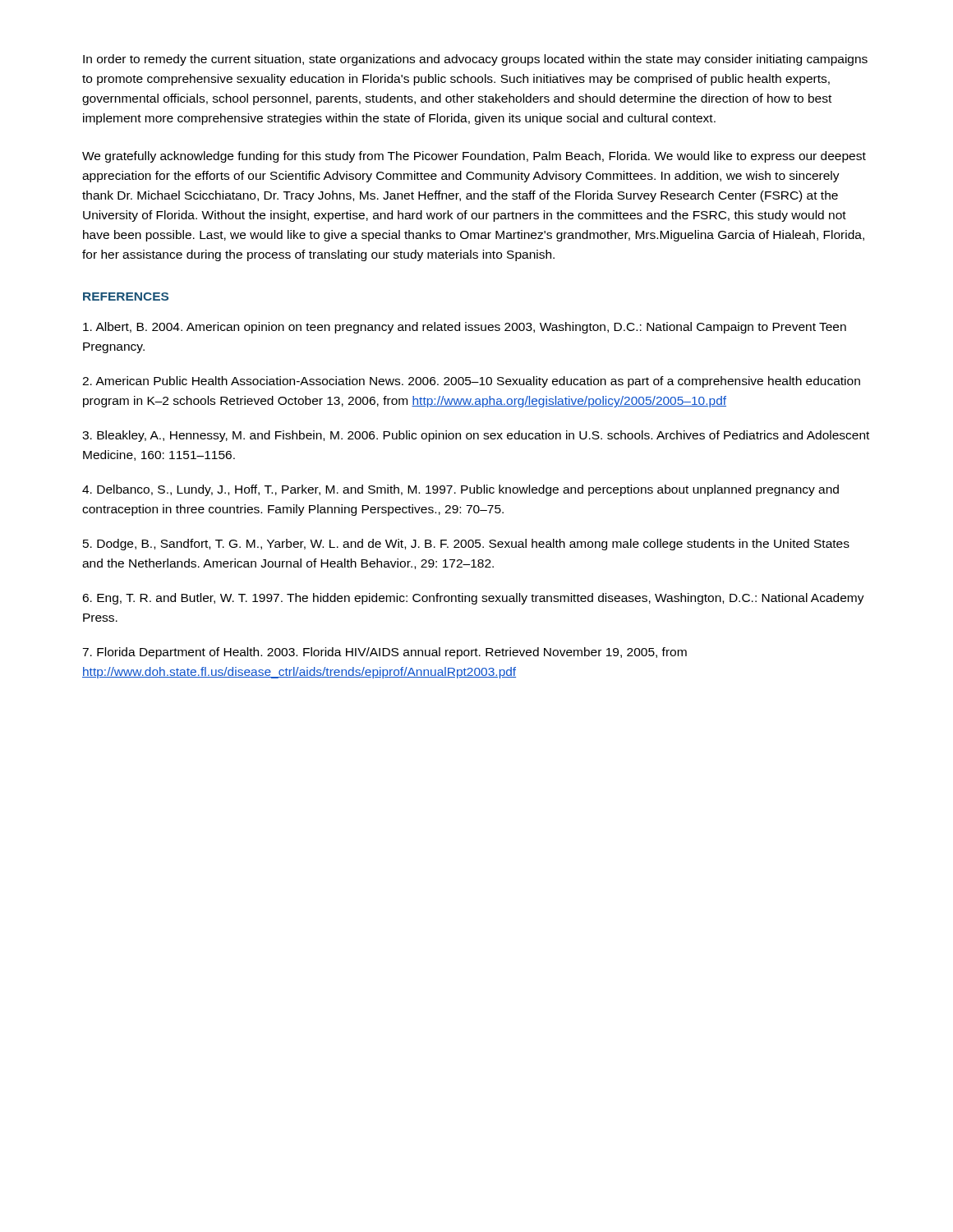
Task: Click on the region starting "4. Delbanco, S., Lundy, J., Hoff, T.,"
Action: click(461, 499)
